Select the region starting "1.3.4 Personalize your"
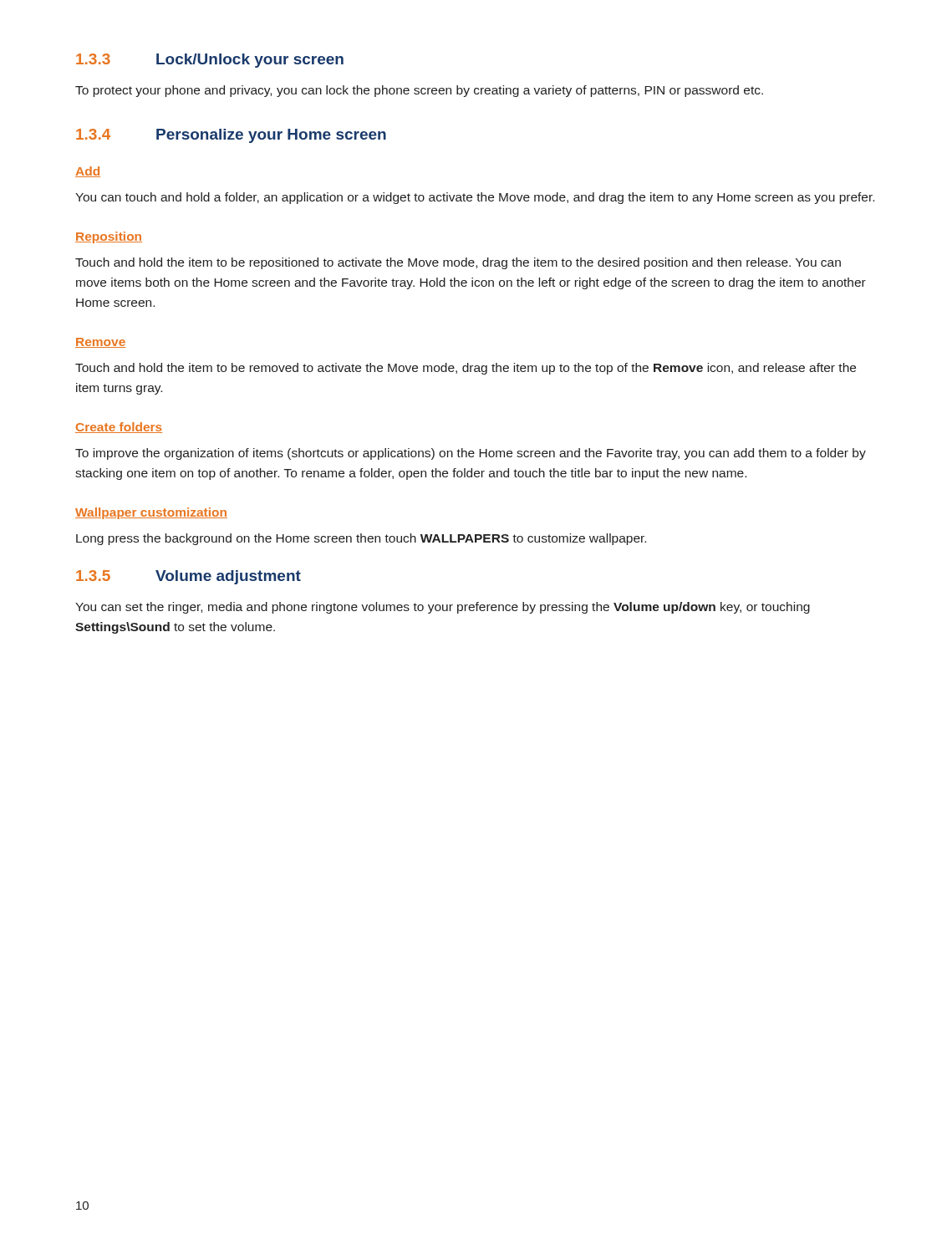Viewport: 952px width, 1254px height. (231, 135)
